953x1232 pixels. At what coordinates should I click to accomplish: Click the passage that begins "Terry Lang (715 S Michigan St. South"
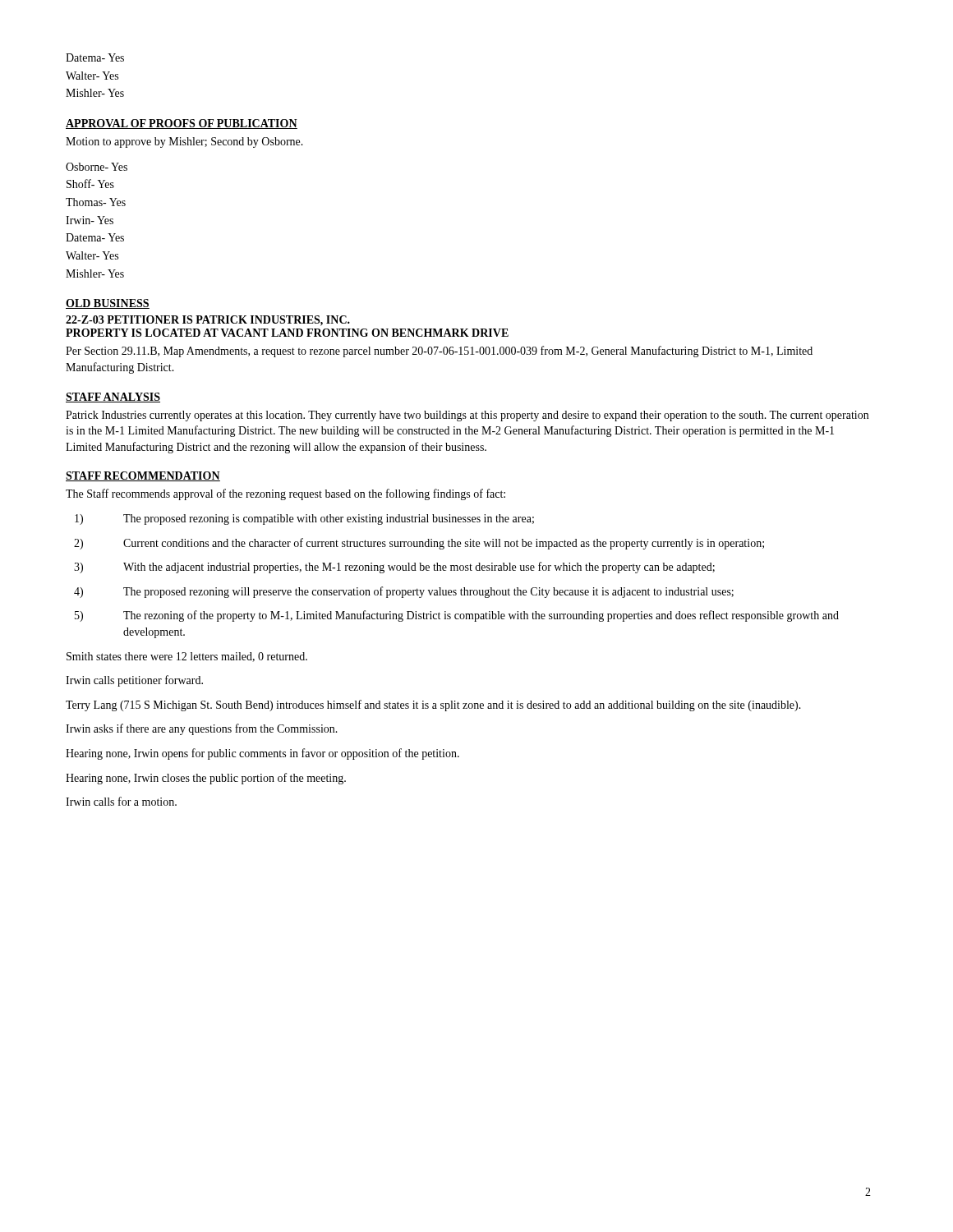pyautogui.click(x=468, y=705)
